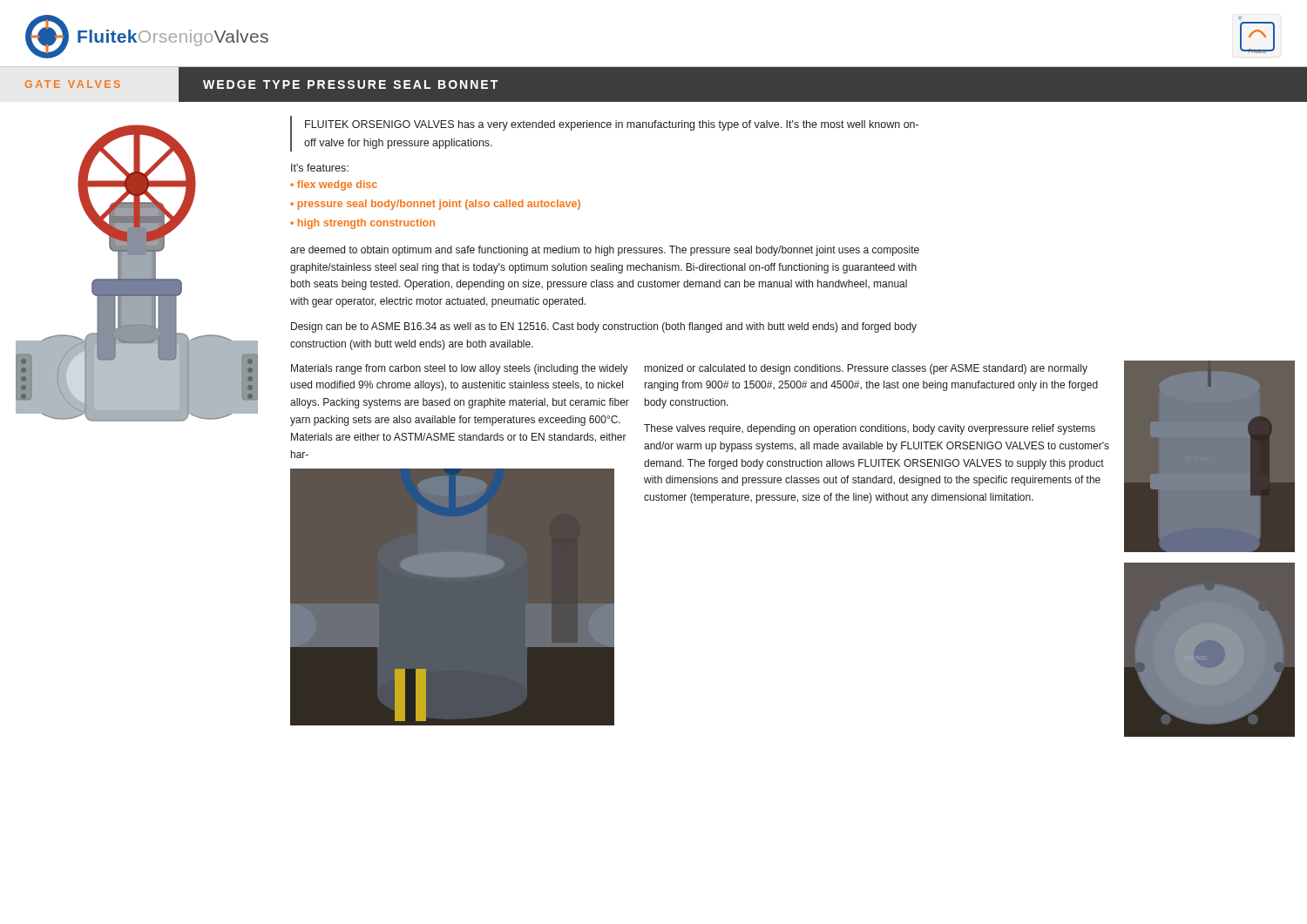
Task: Click the title that begins "GATE VALVES WEDGE"
Action: tap(654, 84)
